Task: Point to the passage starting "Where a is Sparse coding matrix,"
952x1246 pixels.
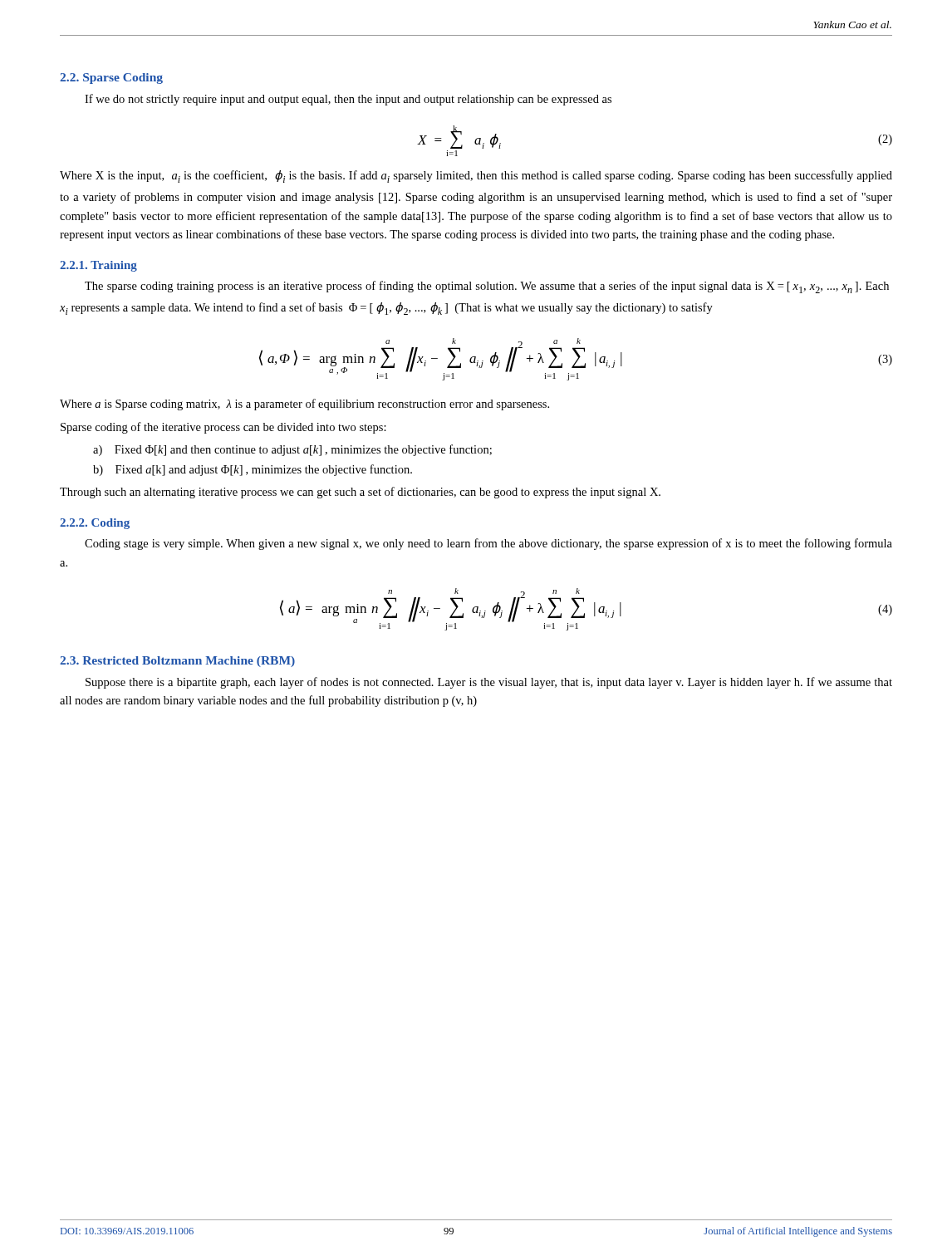Action: pos(305,403)
